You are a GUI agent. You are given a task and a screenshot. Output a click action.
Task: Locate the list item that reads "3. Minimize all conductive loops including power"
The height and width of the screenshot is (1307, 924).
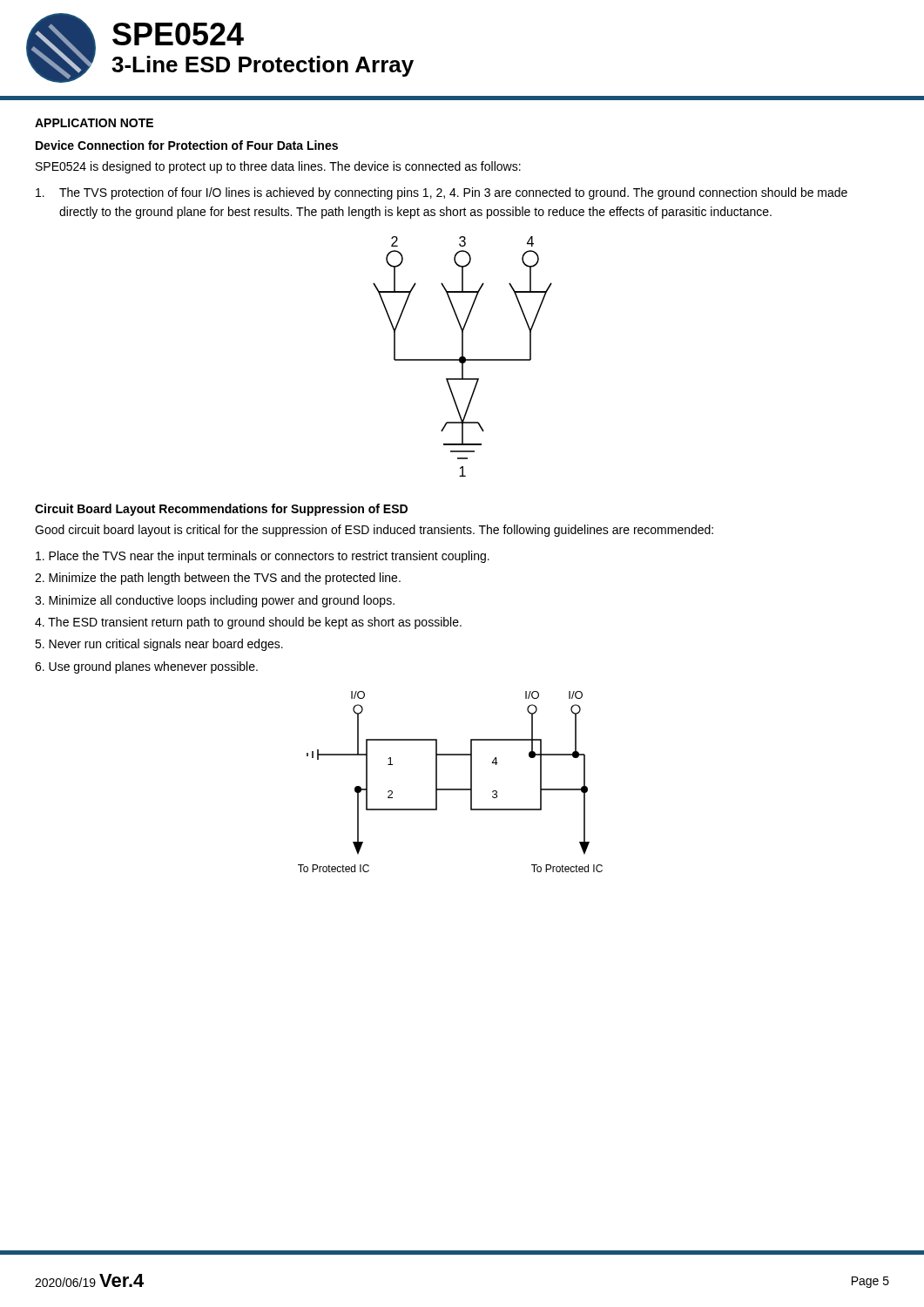pos(215,600)
